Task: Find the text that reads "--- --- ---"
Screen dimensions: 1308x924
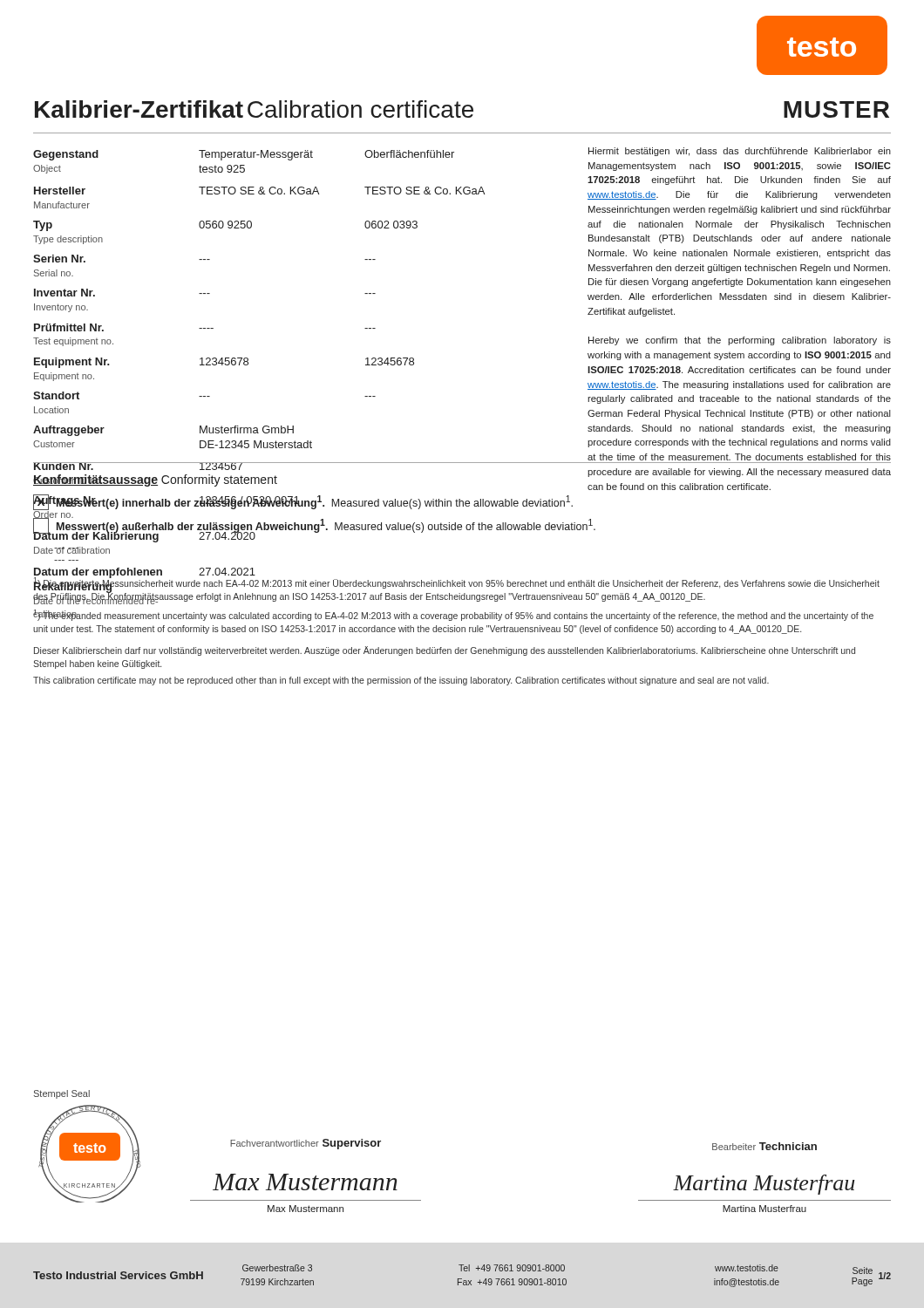Action: [x=66, y=554]
